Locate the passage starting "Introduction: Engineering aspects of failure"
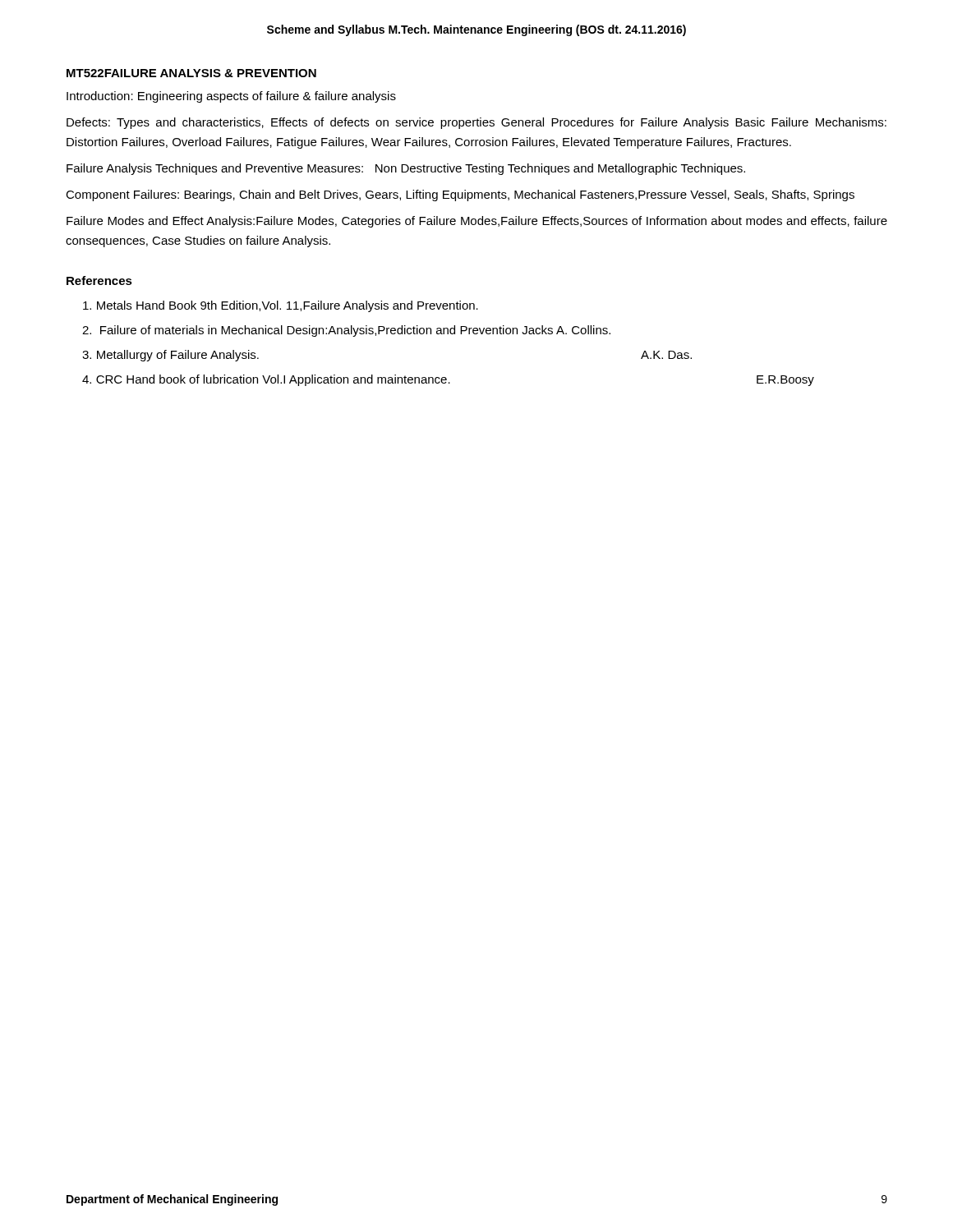 (231, 96)
